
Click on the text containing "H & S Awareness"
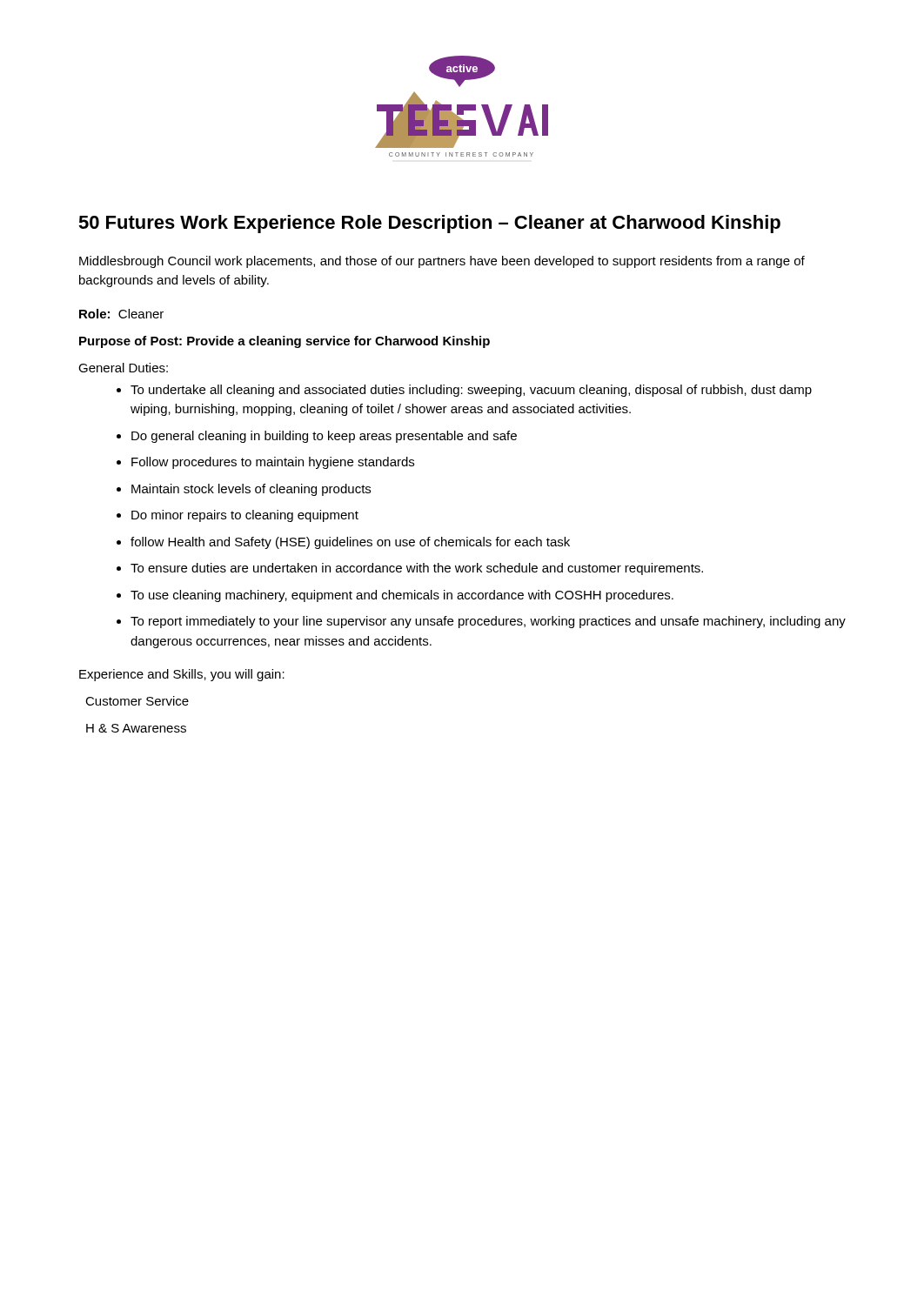click(x=136, y=728)
